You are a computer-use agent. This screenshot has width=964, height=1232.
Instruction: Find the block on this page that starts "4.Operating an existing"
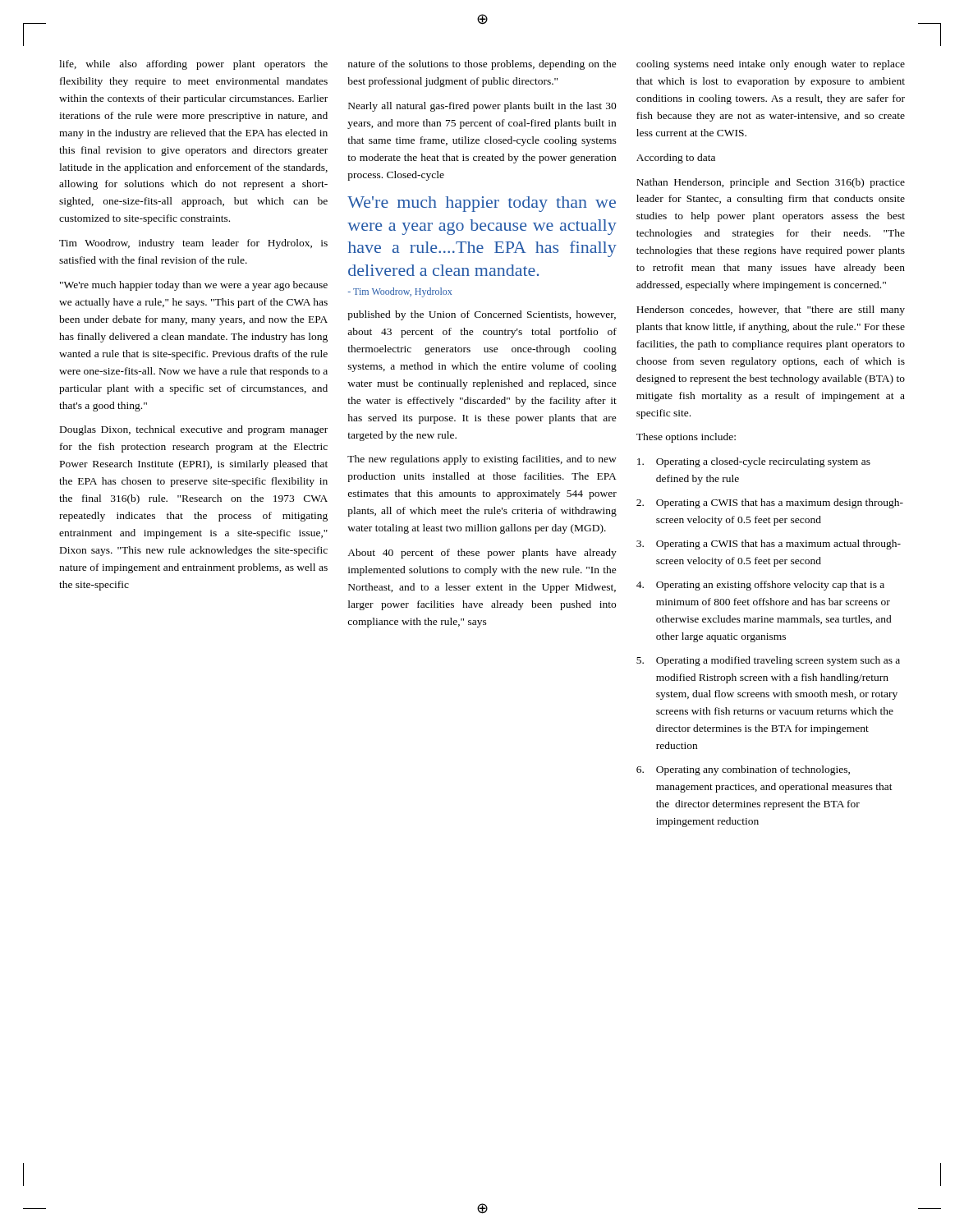point(770,611)
